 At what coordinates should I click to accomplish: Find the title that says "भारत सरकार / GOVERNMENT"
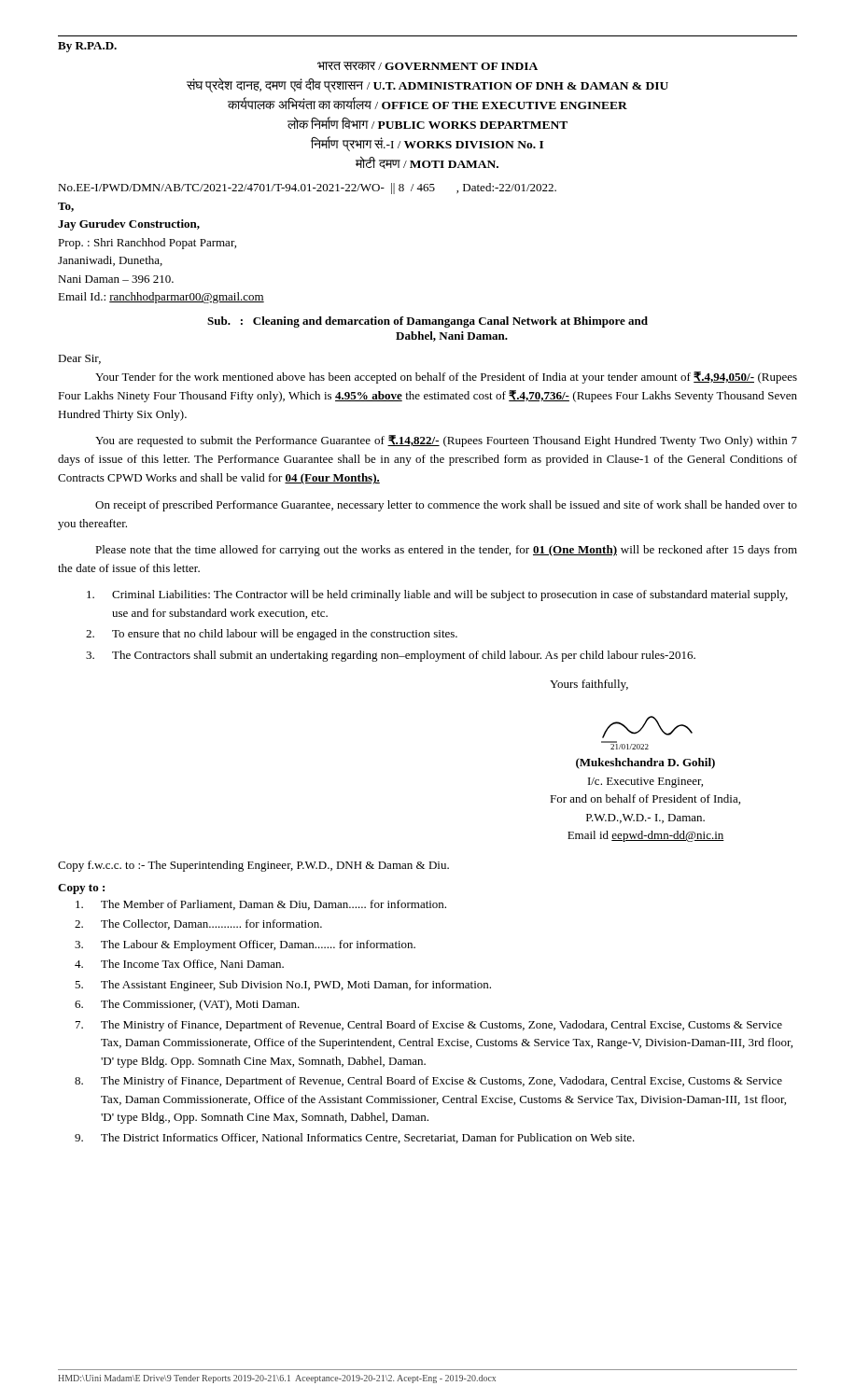coord(428,116)
